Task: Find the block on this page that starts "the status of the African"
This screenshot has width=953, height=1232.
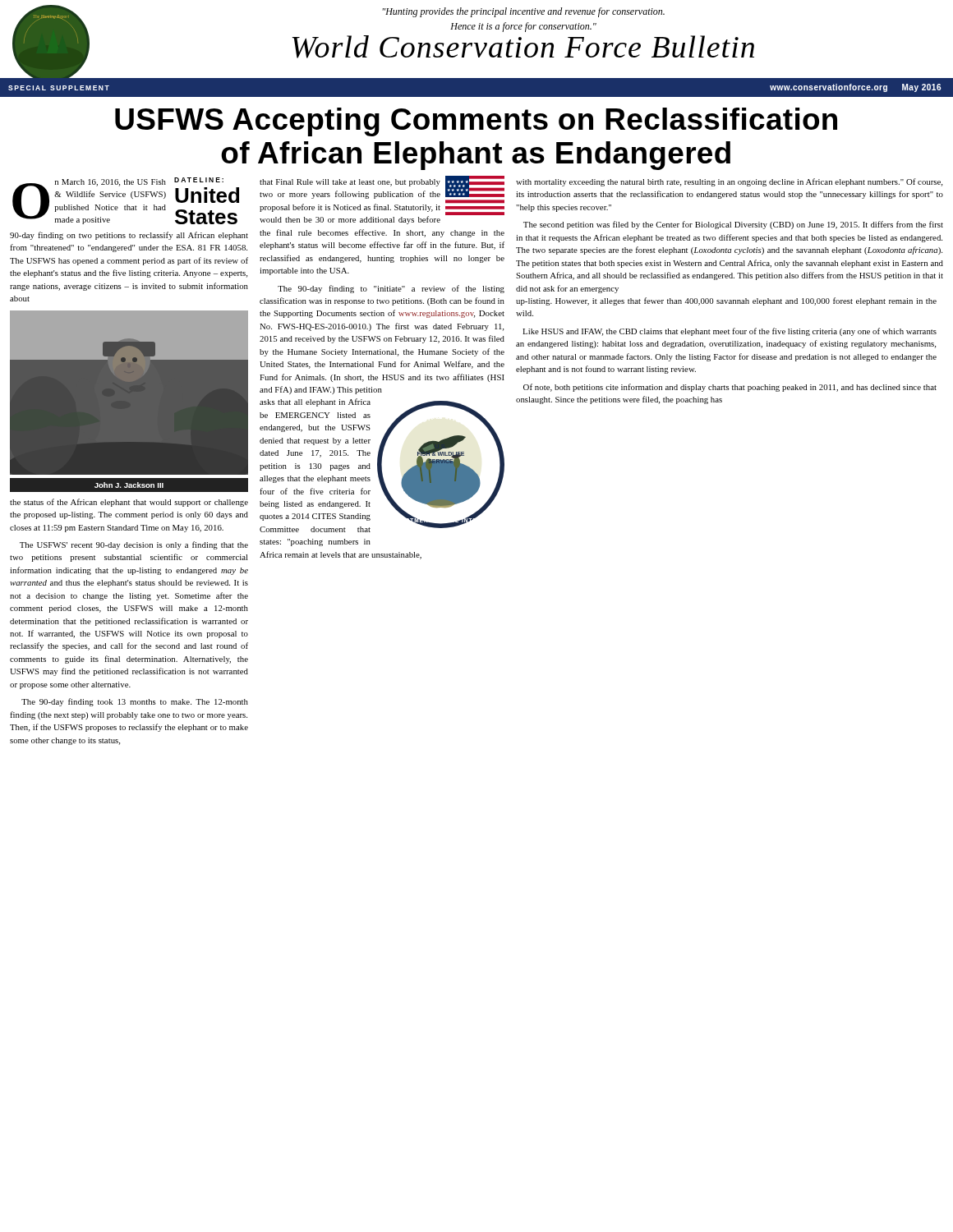Action: pos(129,514)
